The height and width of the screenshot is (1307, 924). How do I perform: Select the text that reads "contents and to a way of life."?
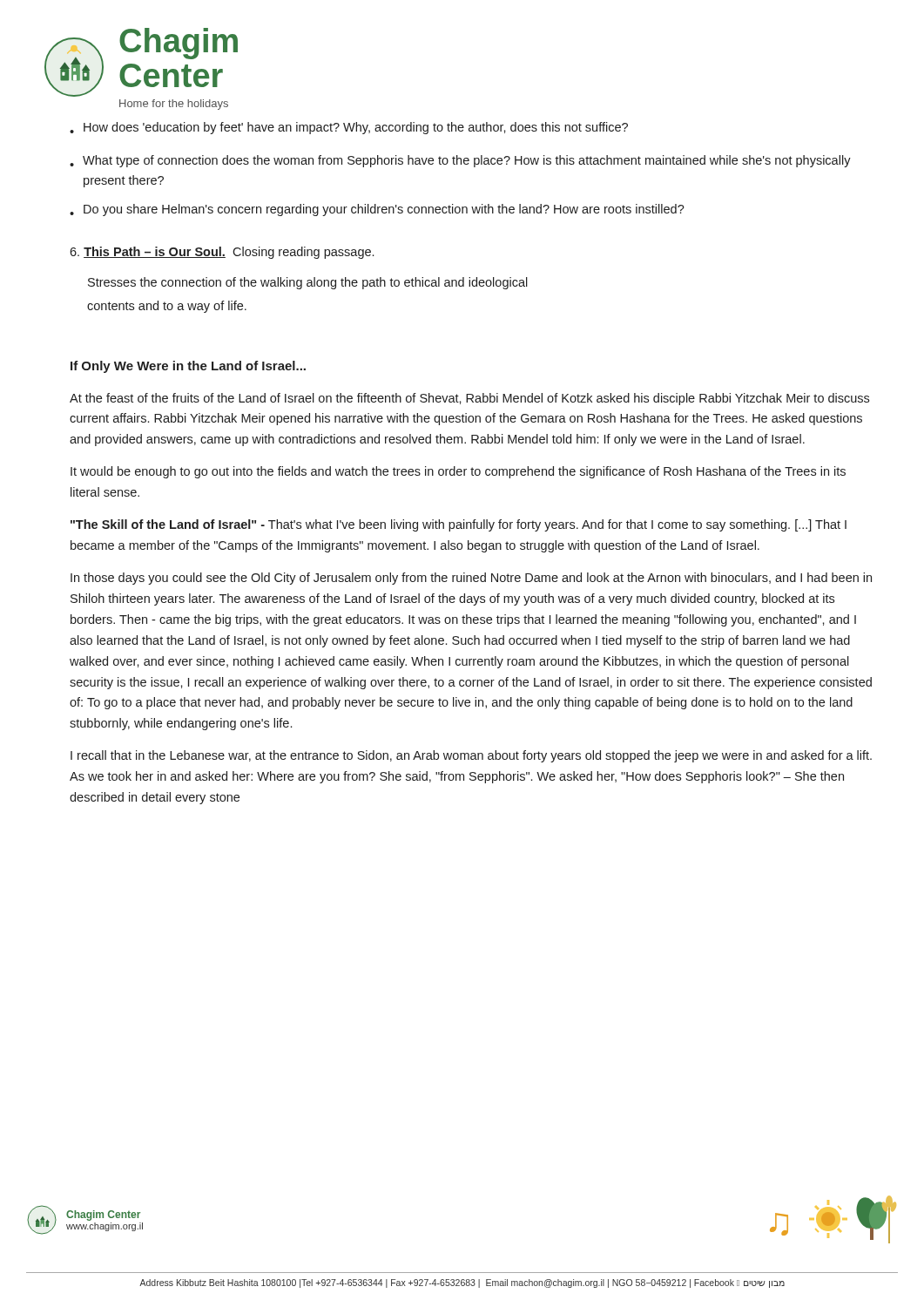[x=167, y=306]
